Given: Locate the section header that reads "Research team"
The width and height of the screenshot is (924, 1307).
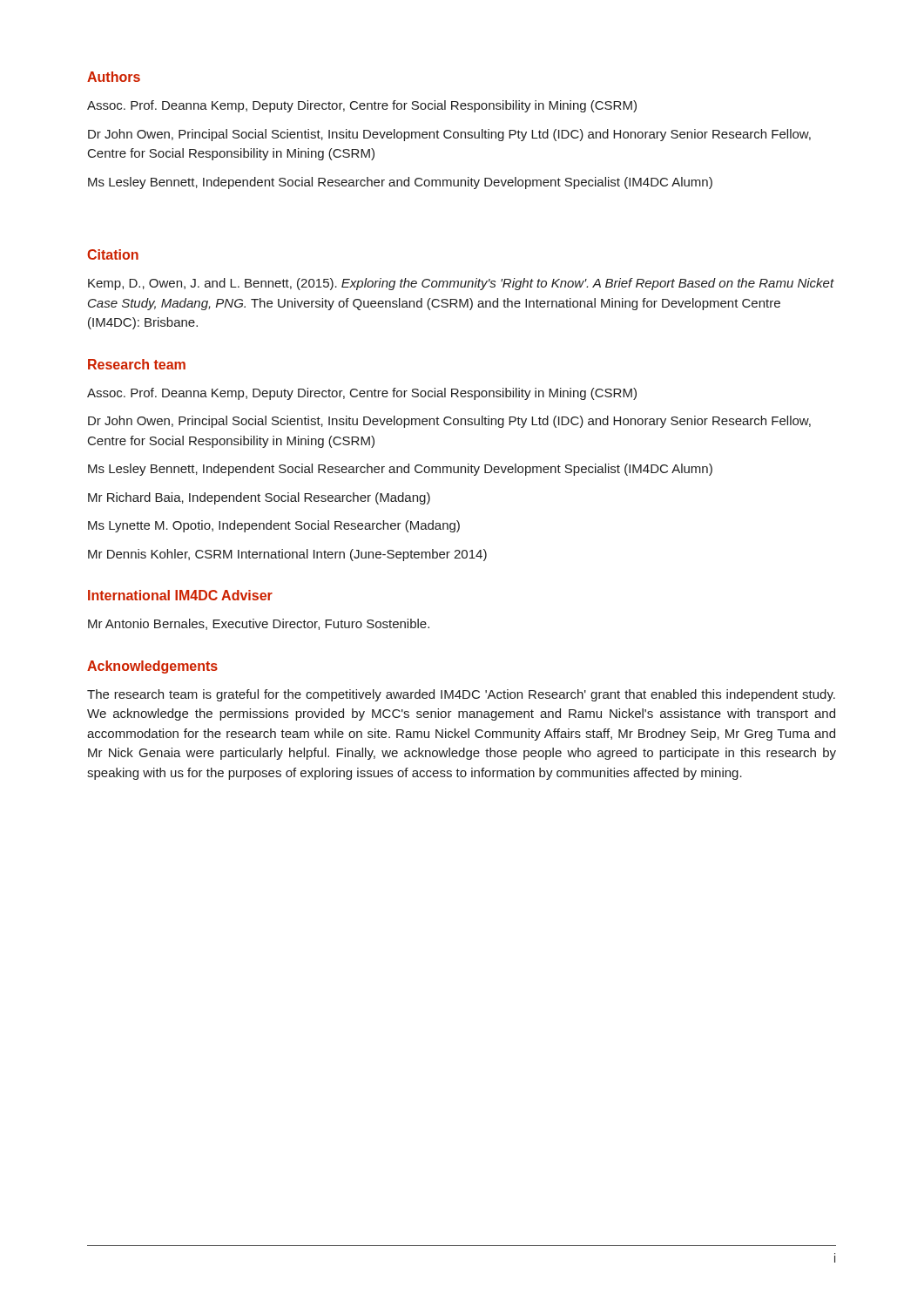Looking at the screenshot, I should (137, 364).
